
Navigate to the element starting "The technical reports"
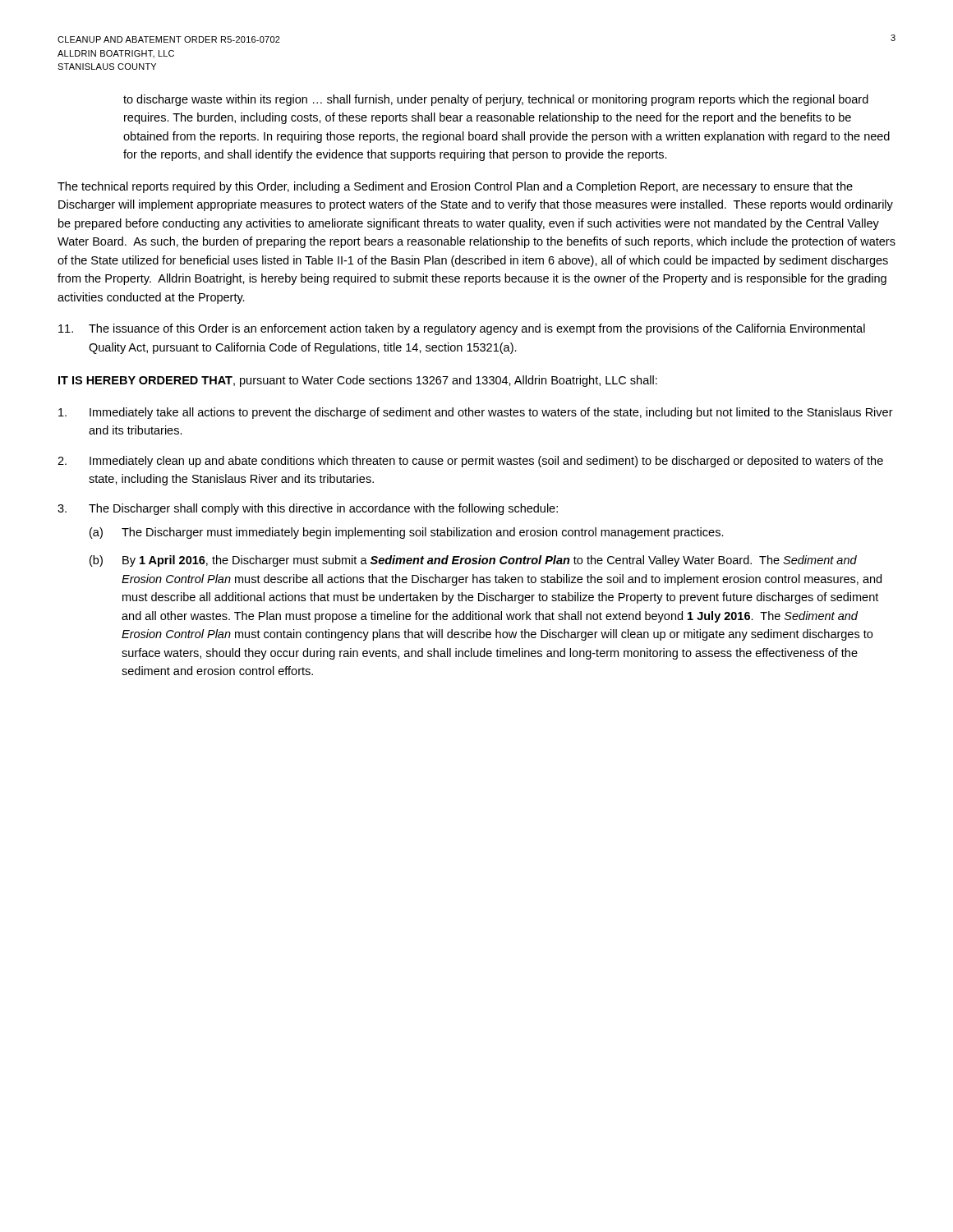(476, 242)
